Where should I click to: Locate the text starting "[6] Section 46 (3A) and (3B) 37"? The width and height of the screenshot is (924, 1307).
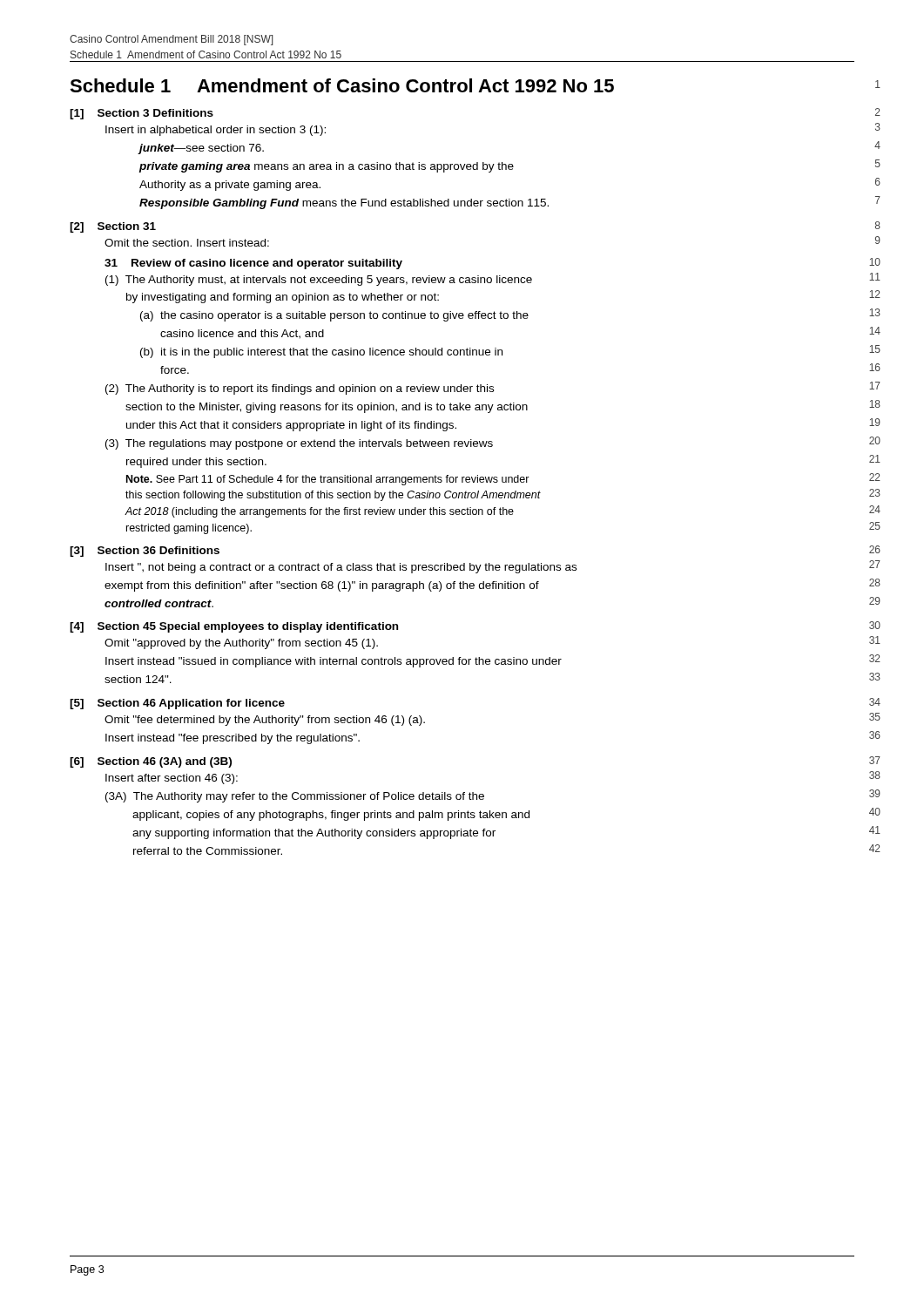point(169,762)
